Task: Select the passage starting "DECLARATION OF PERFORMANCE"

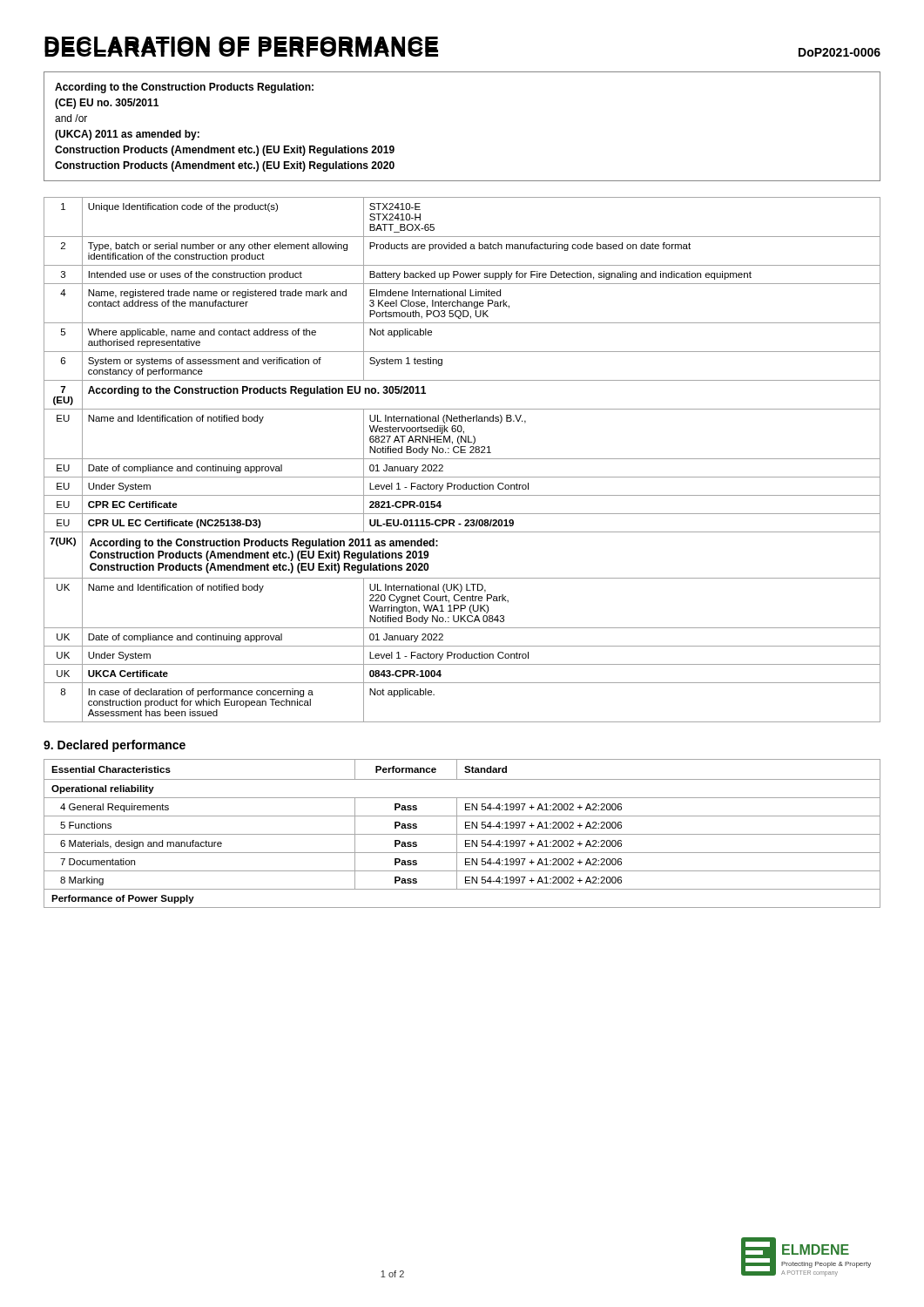Action: [241, 49]
